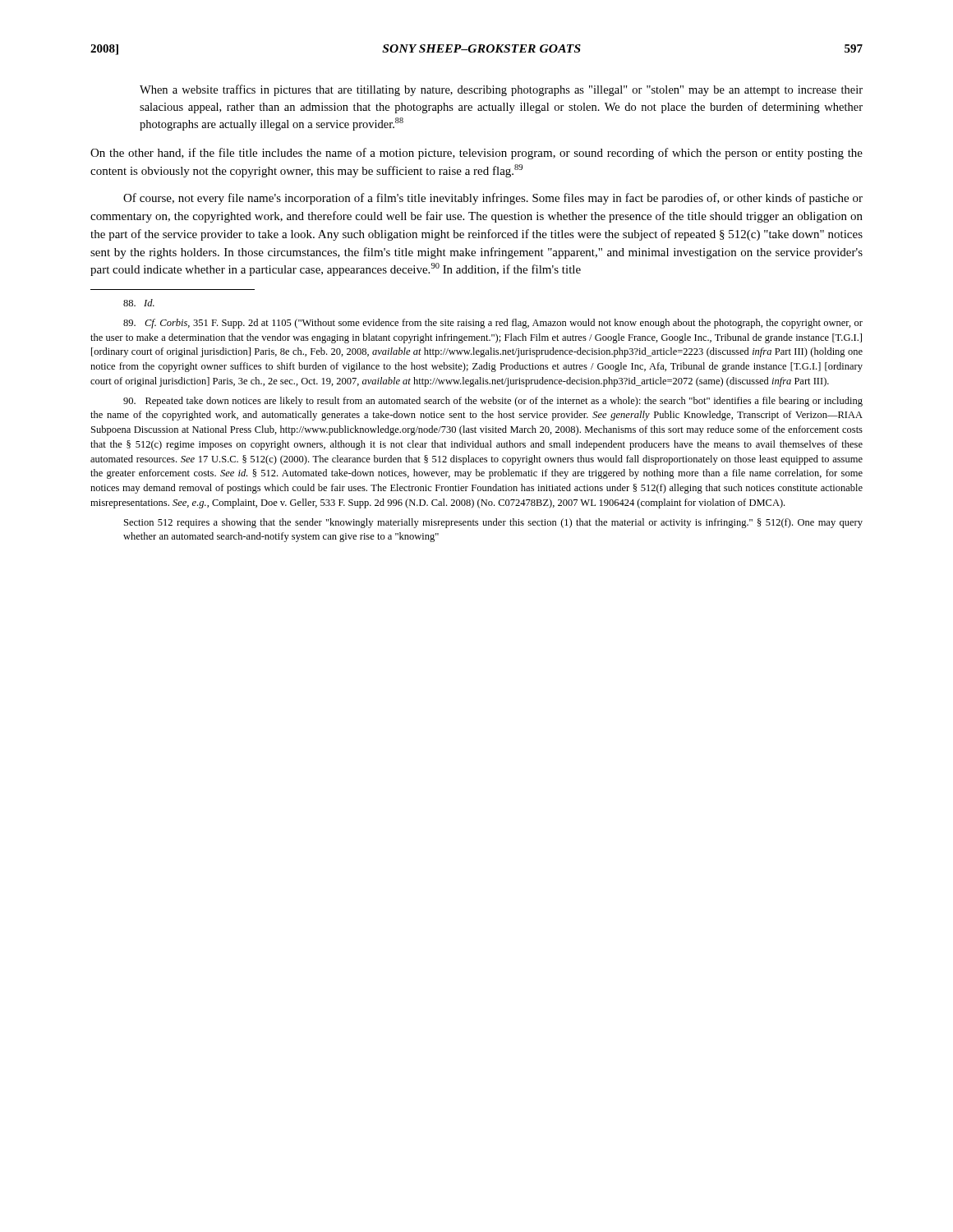This screenshot has width=953, height=1232.
Task: Select the text block containing "On the other hand, if the"
Action: 476,162
